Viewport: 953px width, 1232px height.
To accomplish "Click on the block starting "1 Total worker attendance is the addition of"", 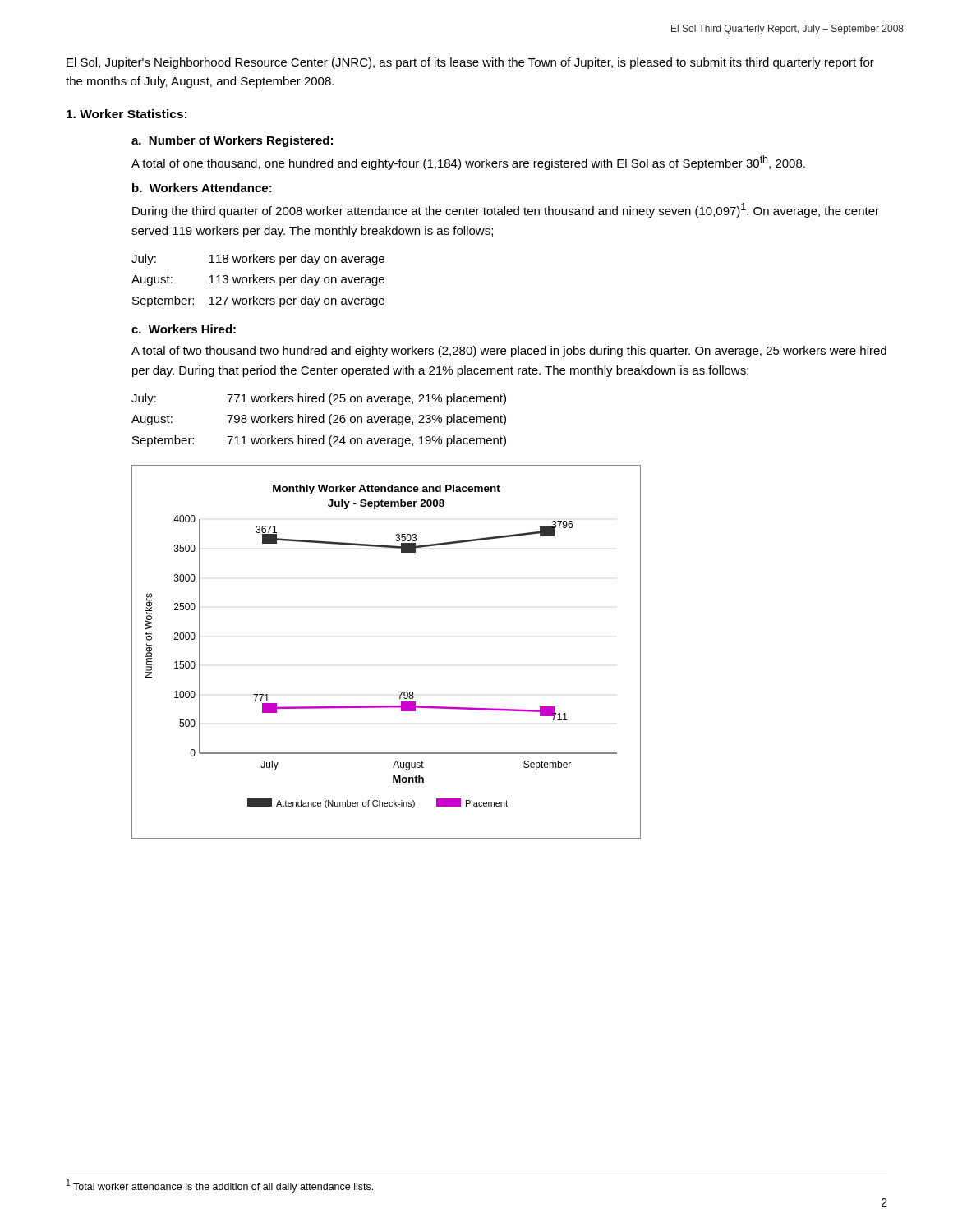I will [220, 1186].
